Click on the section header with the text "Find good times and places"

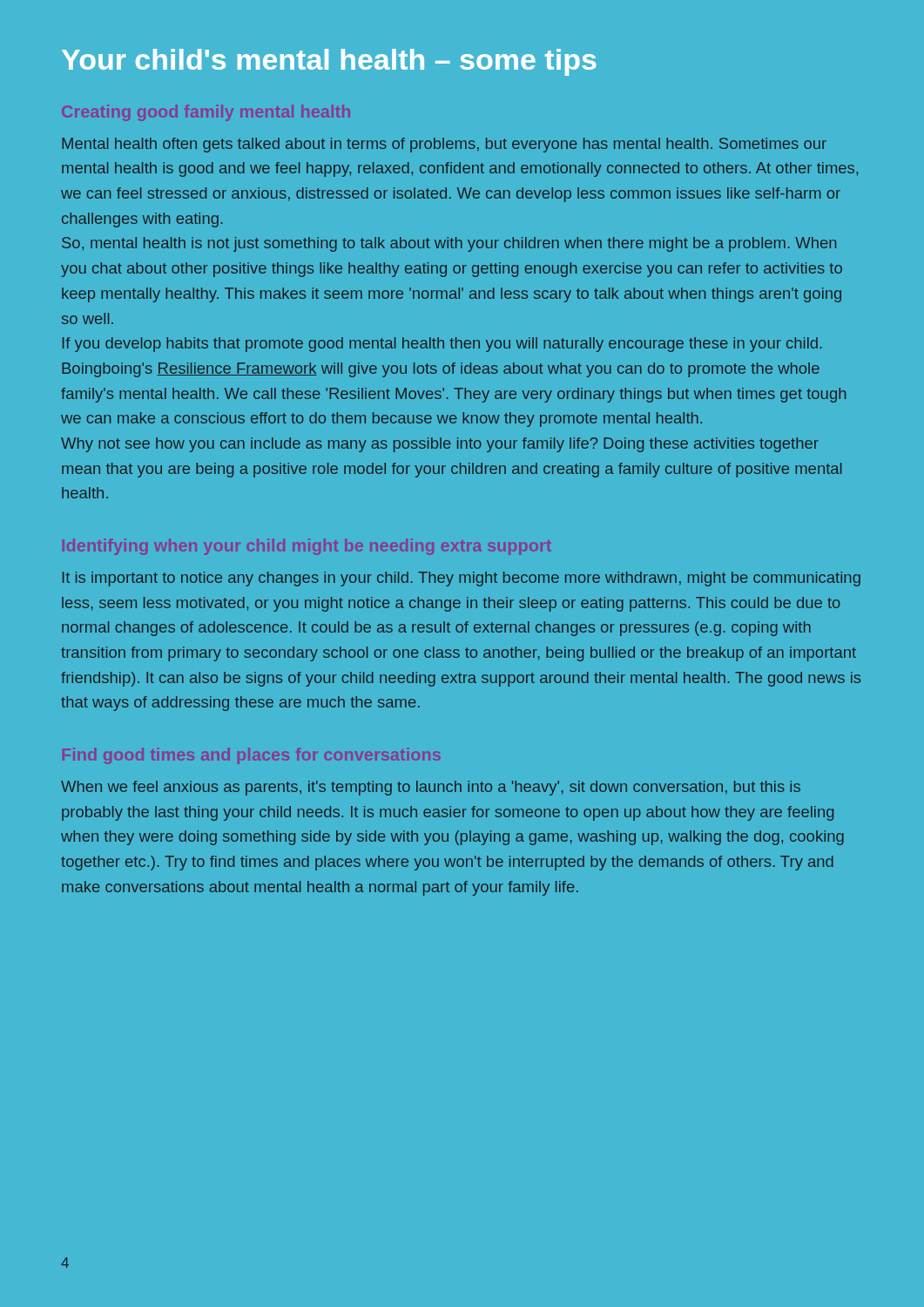[251, 754]
